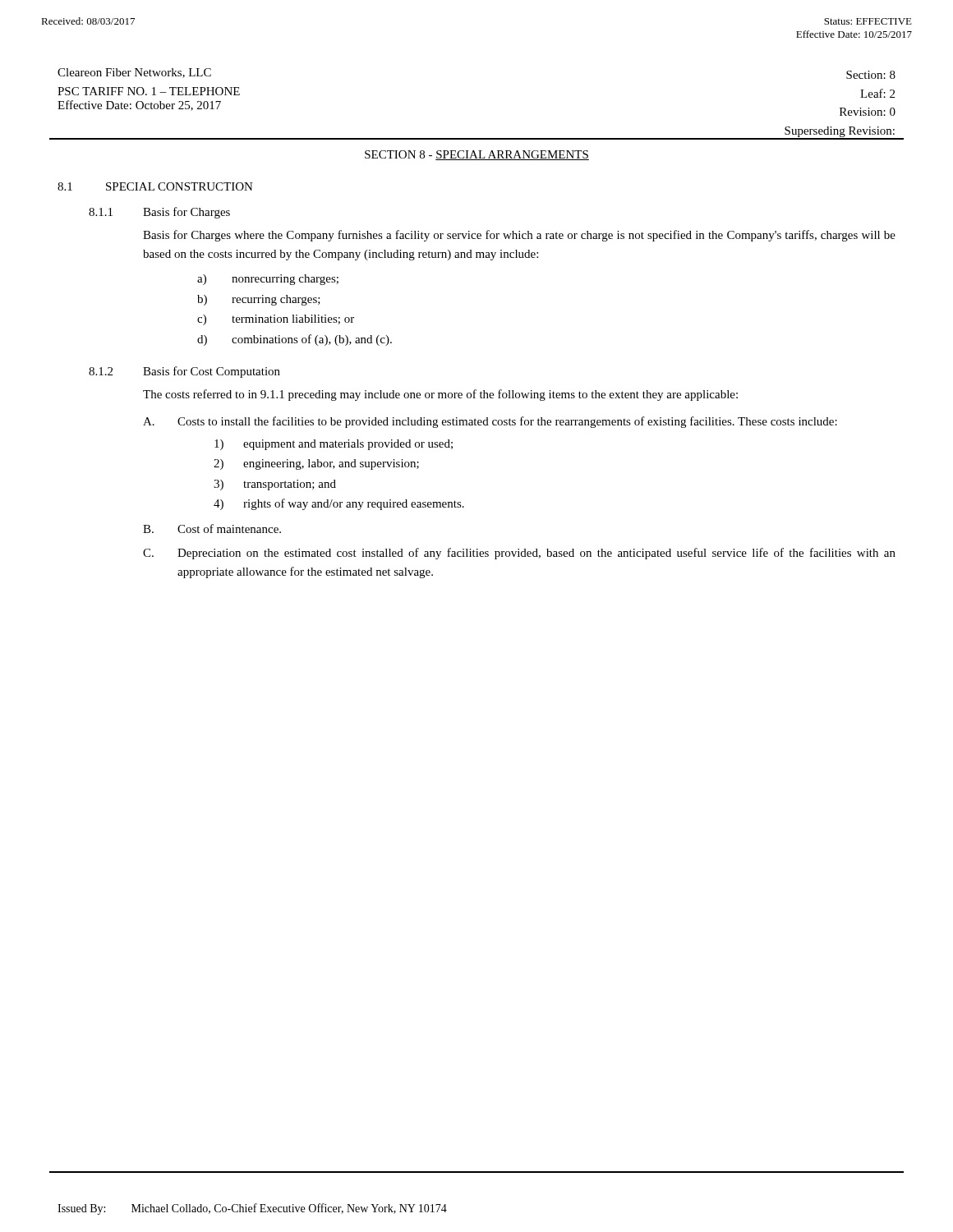
Task: Where does it say "SECTION 8 - SPECIAL ARRANGEMENTS"?
Action: pyautogui.click(x=476, y=154)
